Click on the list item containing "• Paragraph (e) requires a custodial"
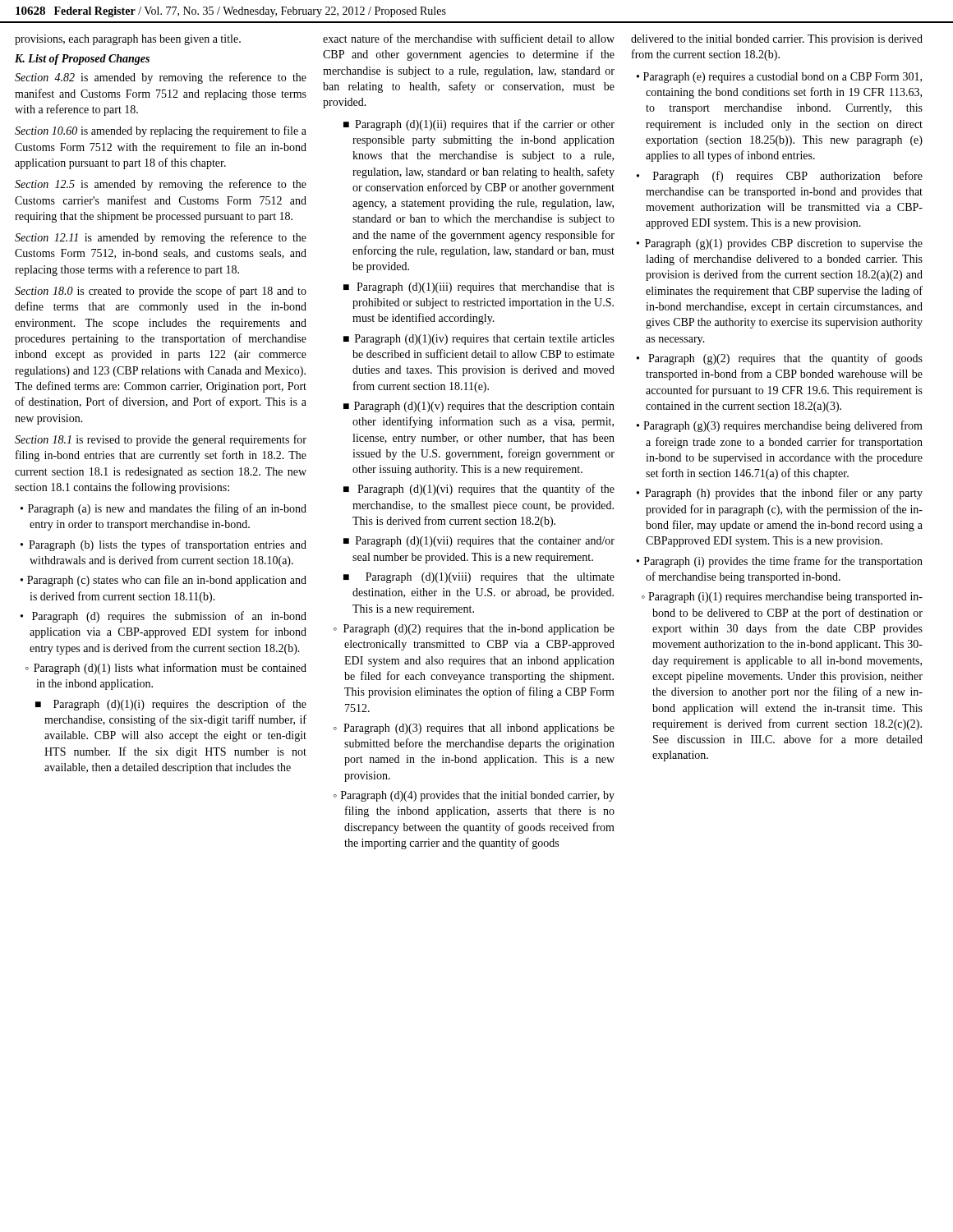Image resolution: width=953 pixels, height=1232 pixels. pyautogui.click(x=779, y=116)
